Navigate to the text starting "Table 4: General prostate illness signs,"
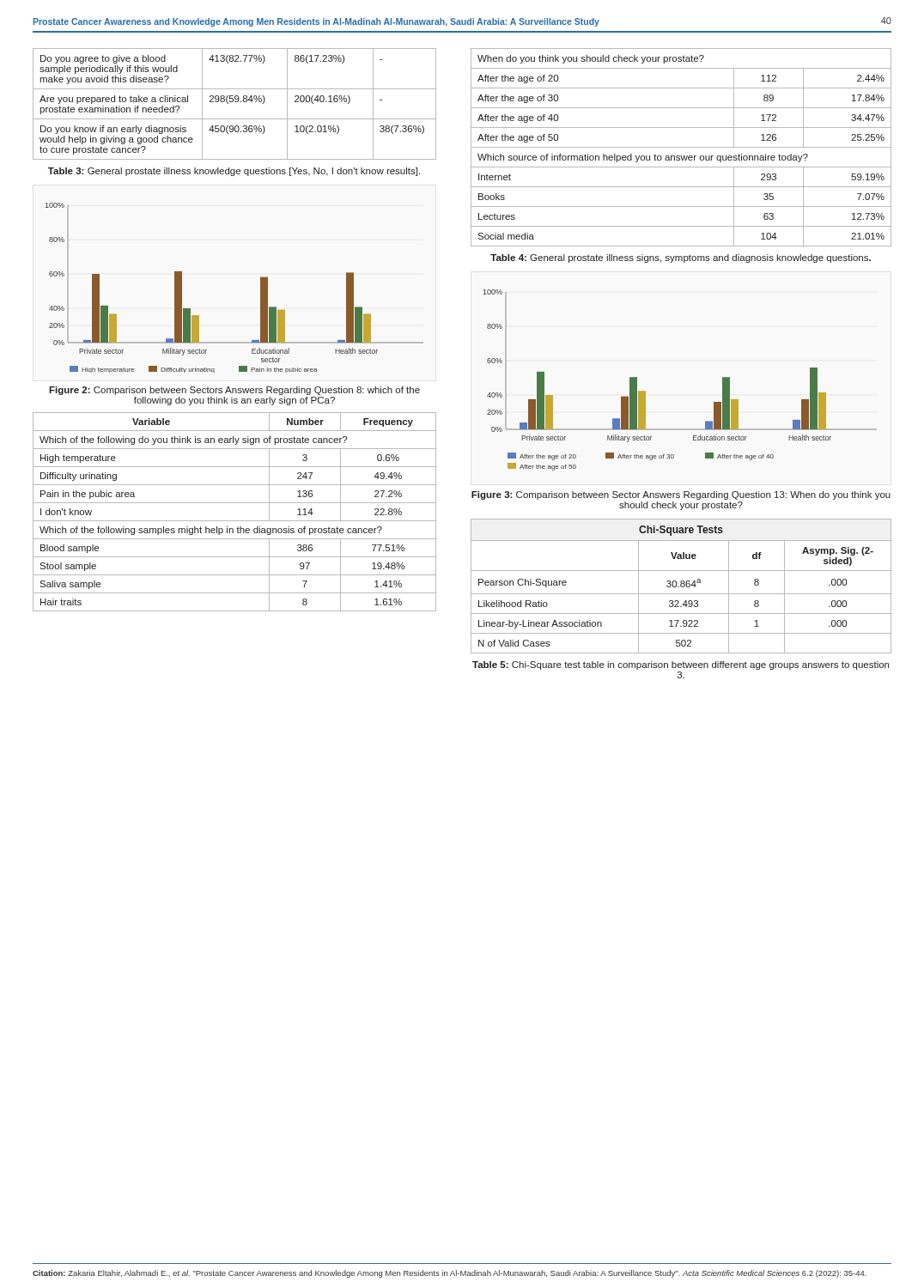The height and width of the screenshot is (1288, 924). [681, 258]
